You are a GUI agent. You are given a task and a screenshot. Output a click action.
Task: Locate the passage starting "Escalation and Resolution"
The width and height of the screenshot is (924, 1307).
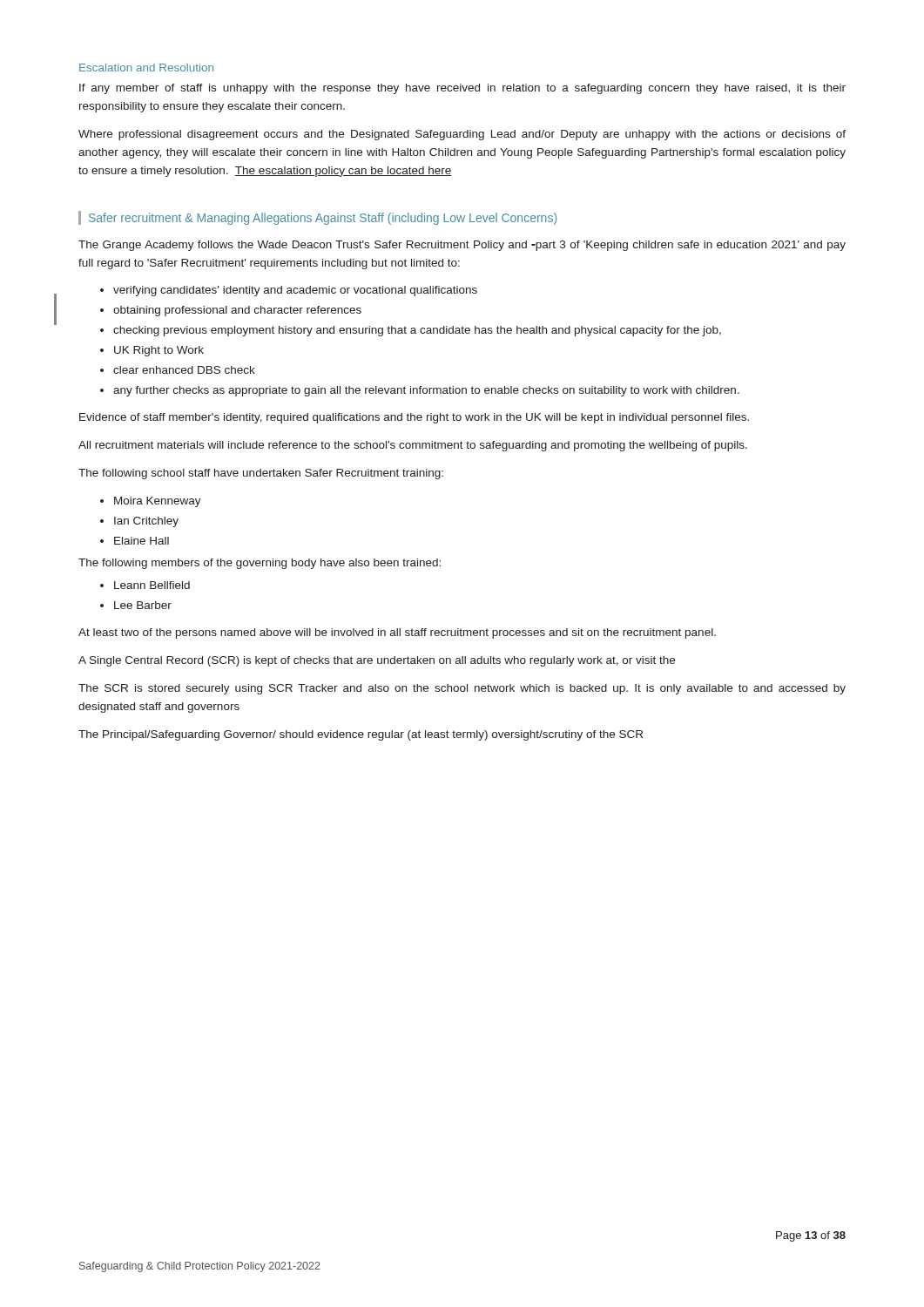(146, 68)
